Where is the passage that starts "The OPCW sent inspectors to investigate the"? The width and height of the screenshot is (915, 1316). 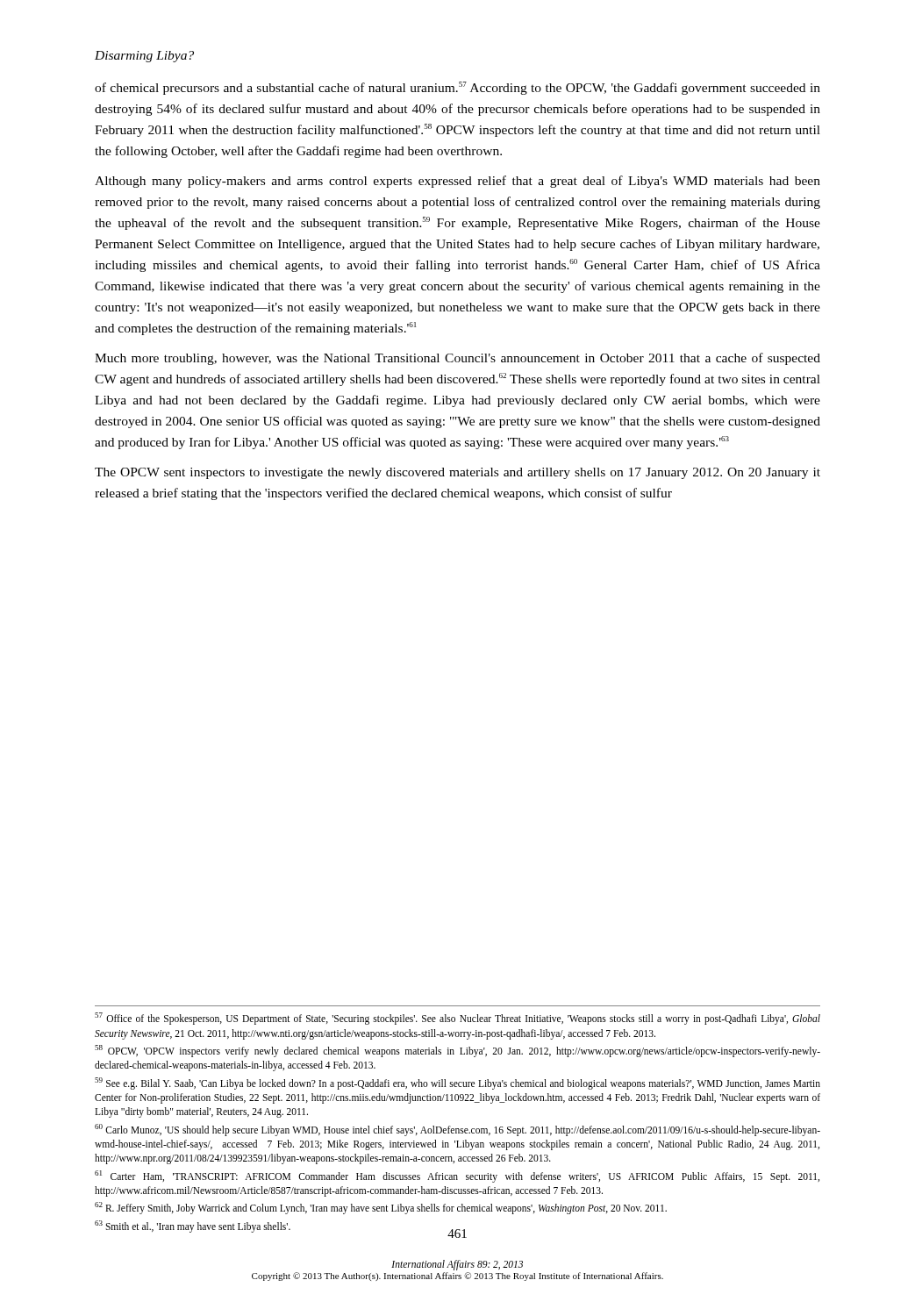[x=458, y=483]
